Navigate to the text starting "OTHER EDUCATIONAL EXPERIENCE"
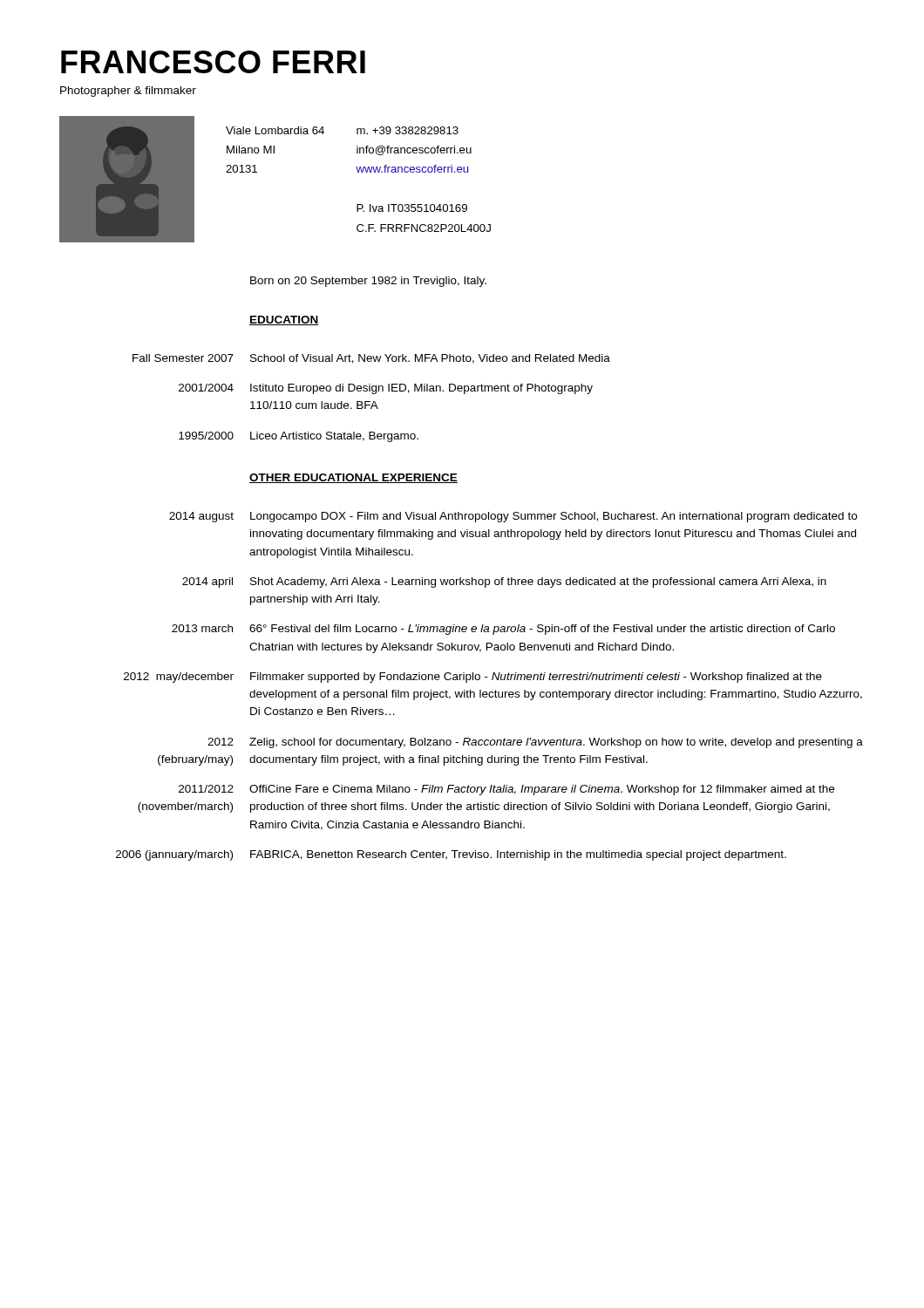This screenshot has height=1308, width=924. coord(353,477)
